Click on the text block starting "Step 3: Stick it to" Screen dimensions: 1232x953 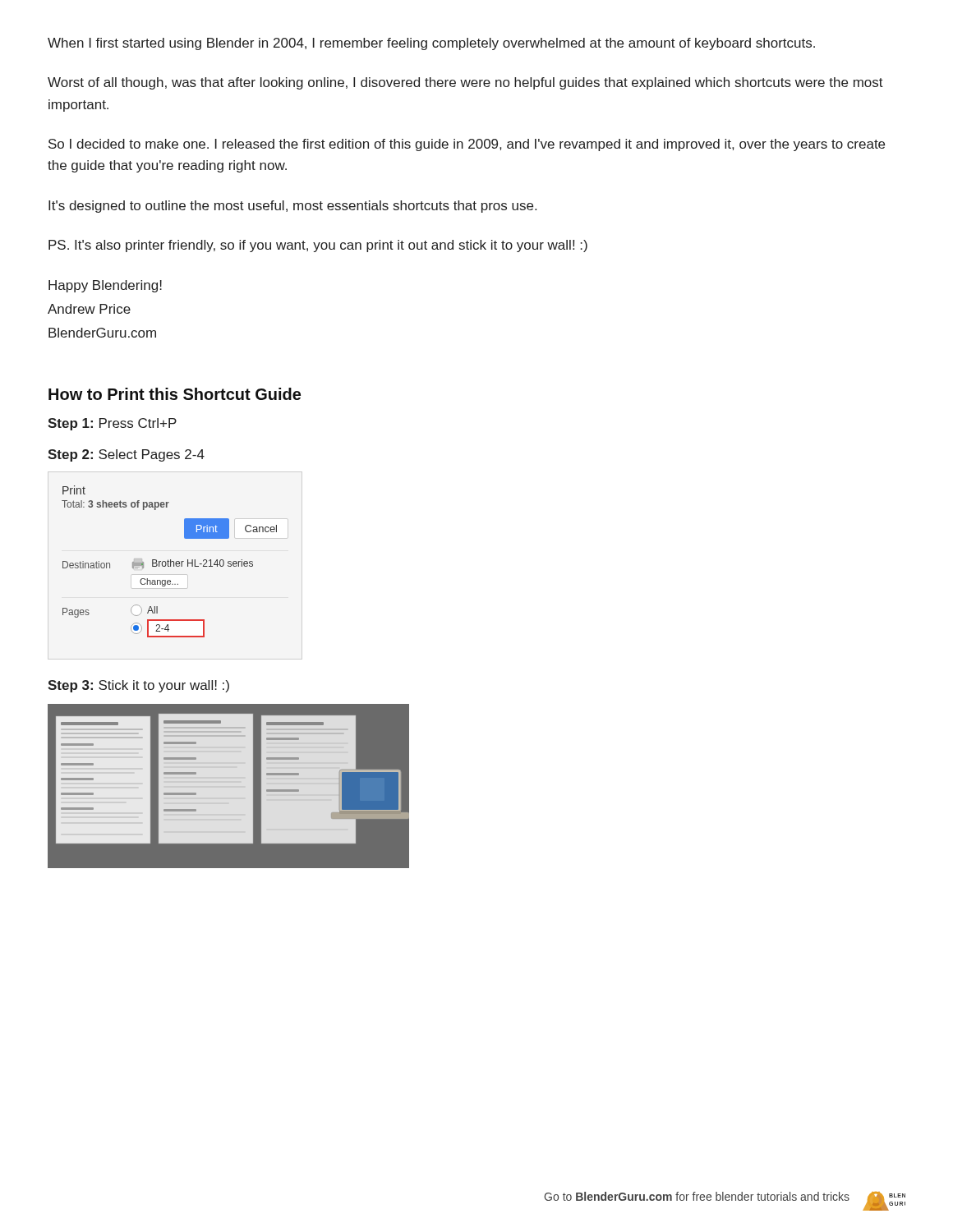pos(139,685)
